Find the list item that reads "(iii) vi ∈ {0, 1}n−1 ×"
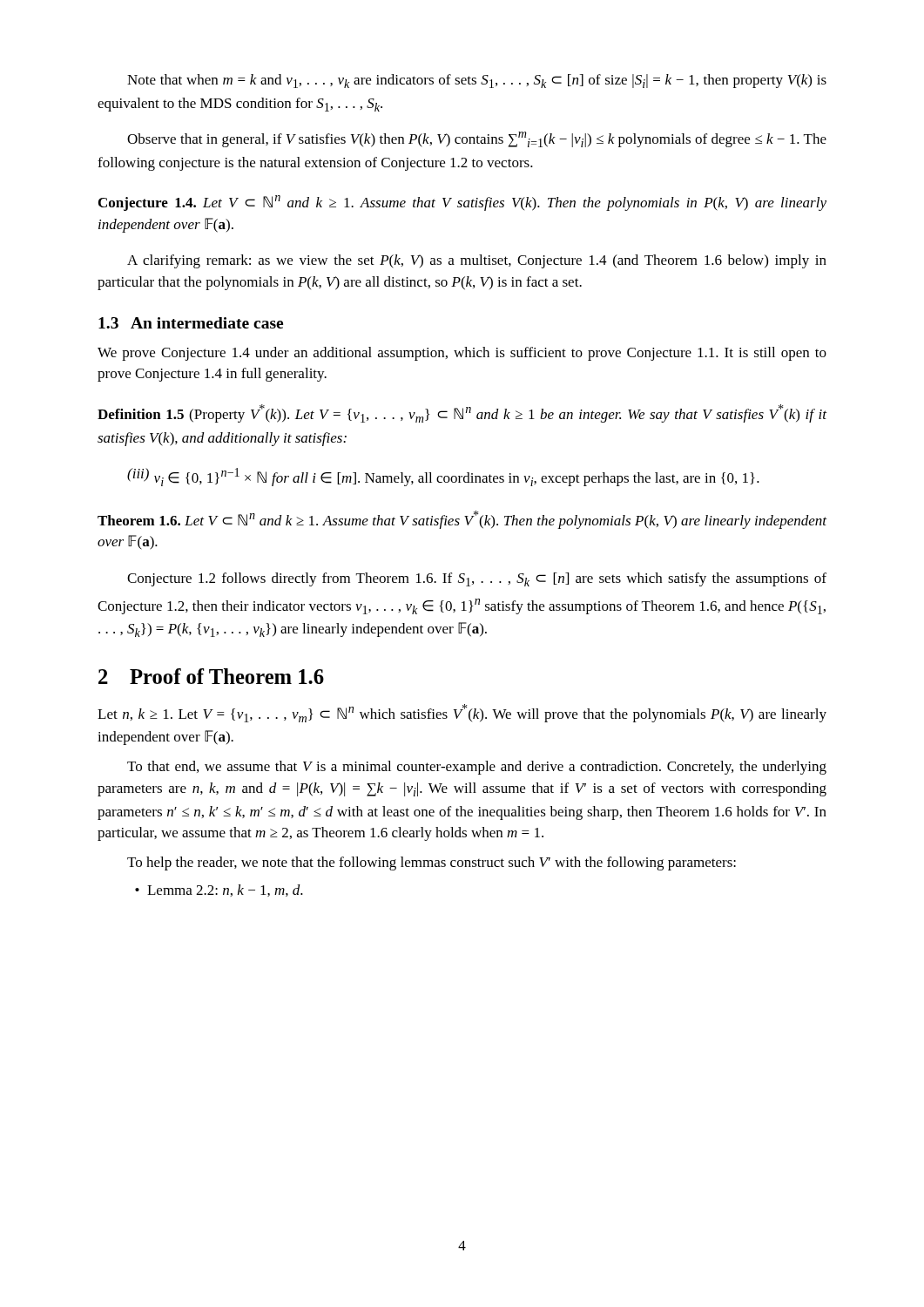Image resolution: width=924 pixels, height=1307 pixels. [x=477, y=477]
